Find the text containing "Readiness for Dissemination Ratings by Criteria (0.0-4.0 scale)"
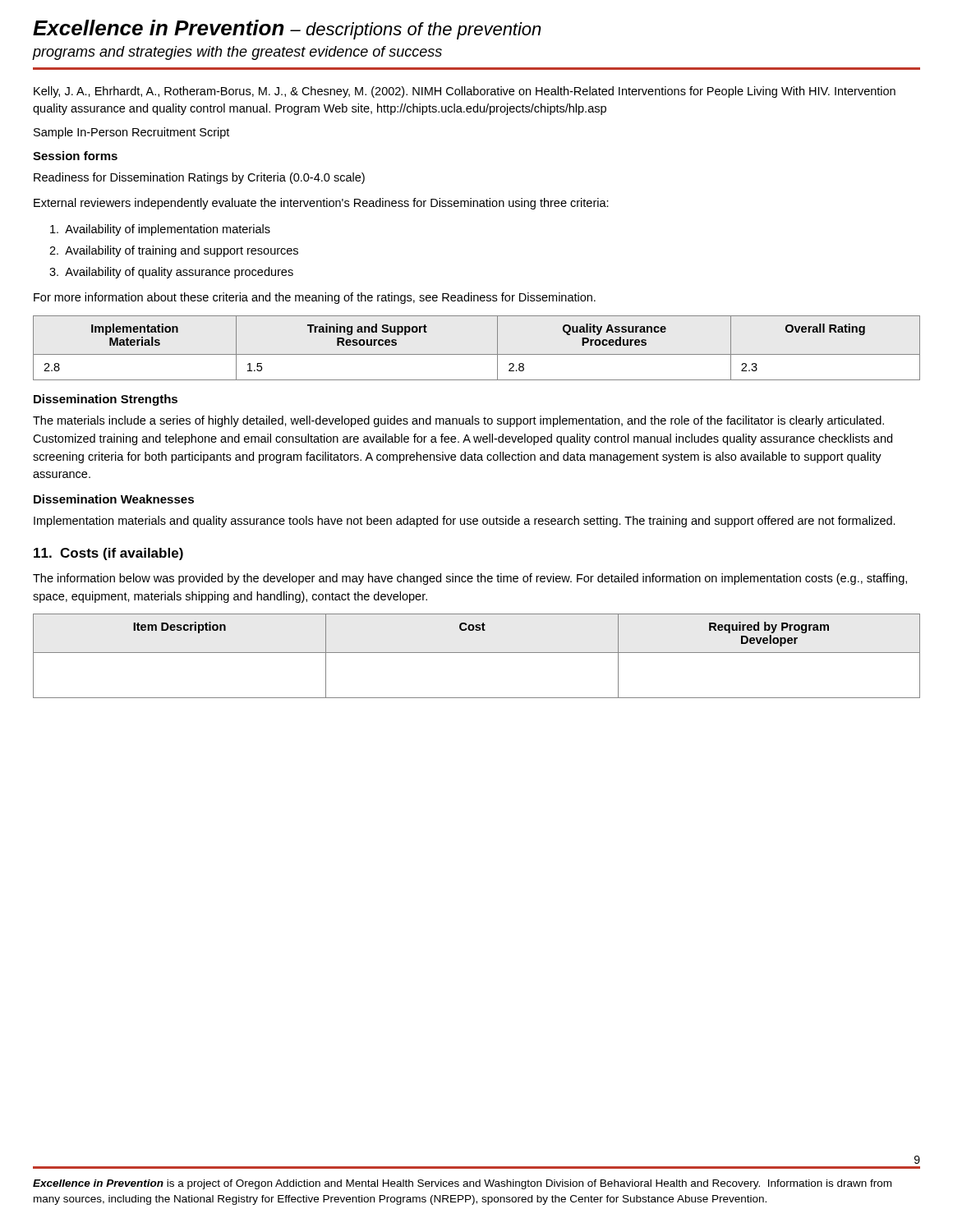The width and height of the screenshot is (953, 1232). (x=199, y=177)
